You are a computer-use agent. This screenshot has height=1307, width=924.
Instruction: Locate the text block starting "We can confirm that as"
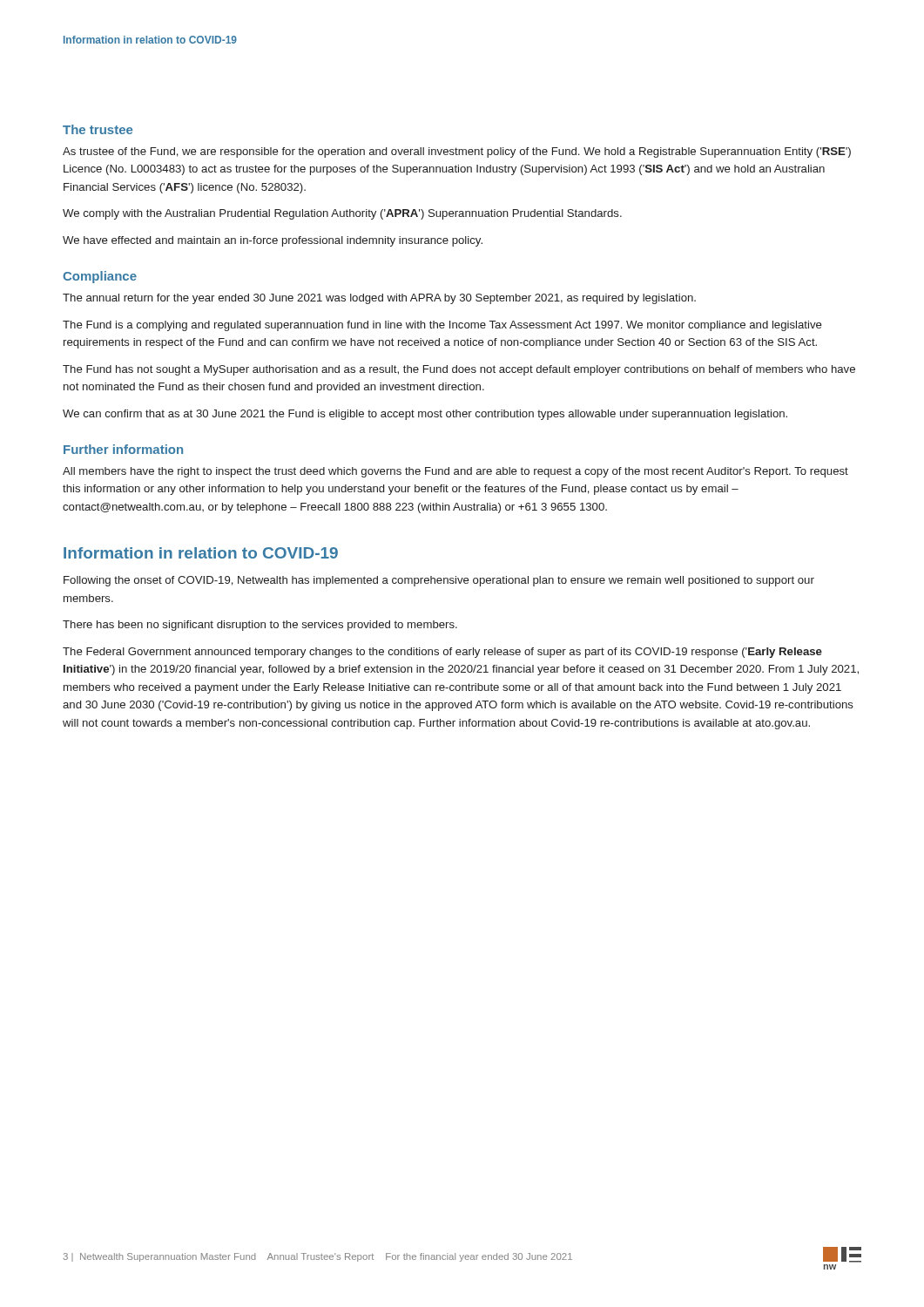click(426, 413)
